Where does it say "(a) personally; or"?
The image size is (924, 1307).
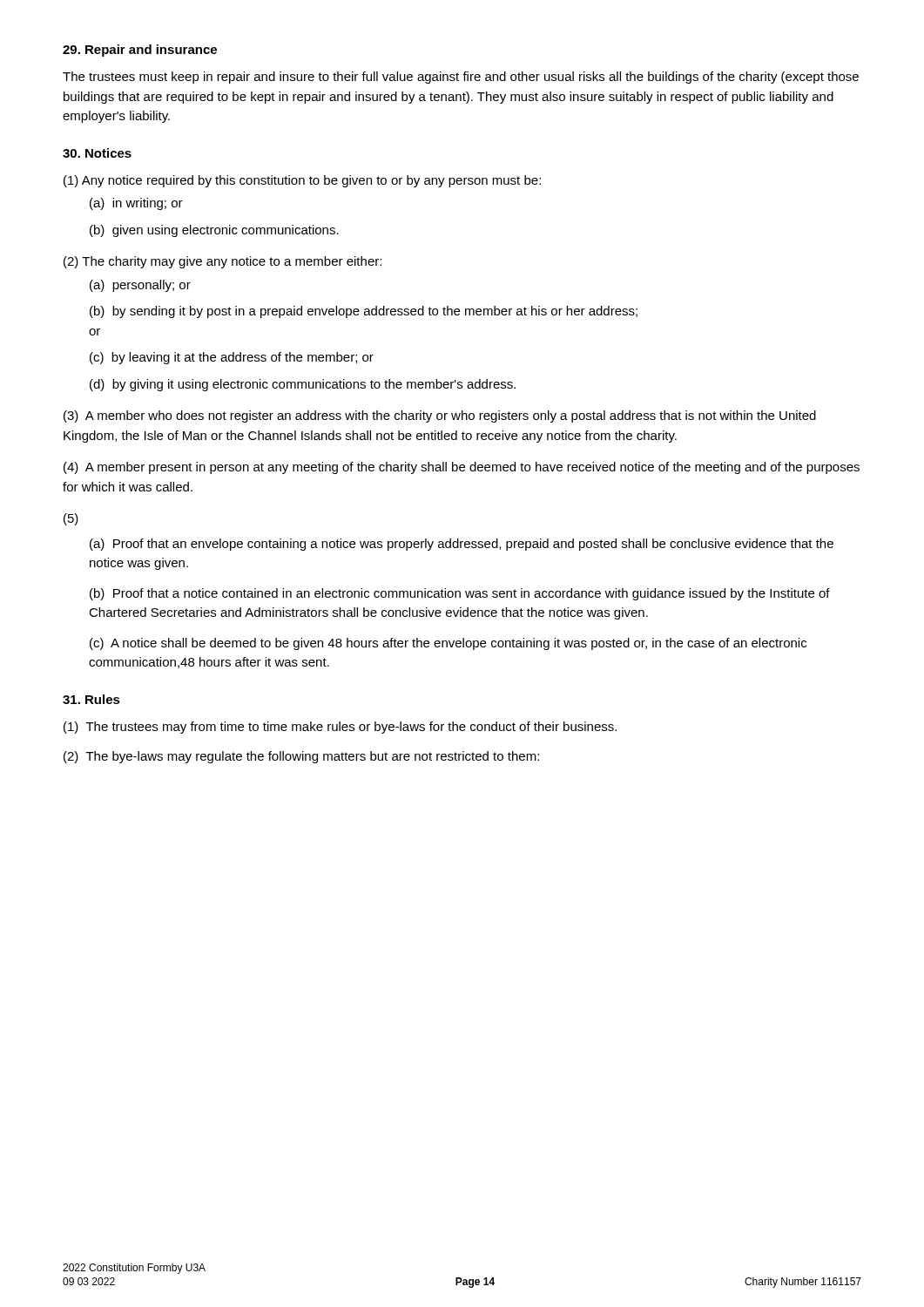click(140, 284)
